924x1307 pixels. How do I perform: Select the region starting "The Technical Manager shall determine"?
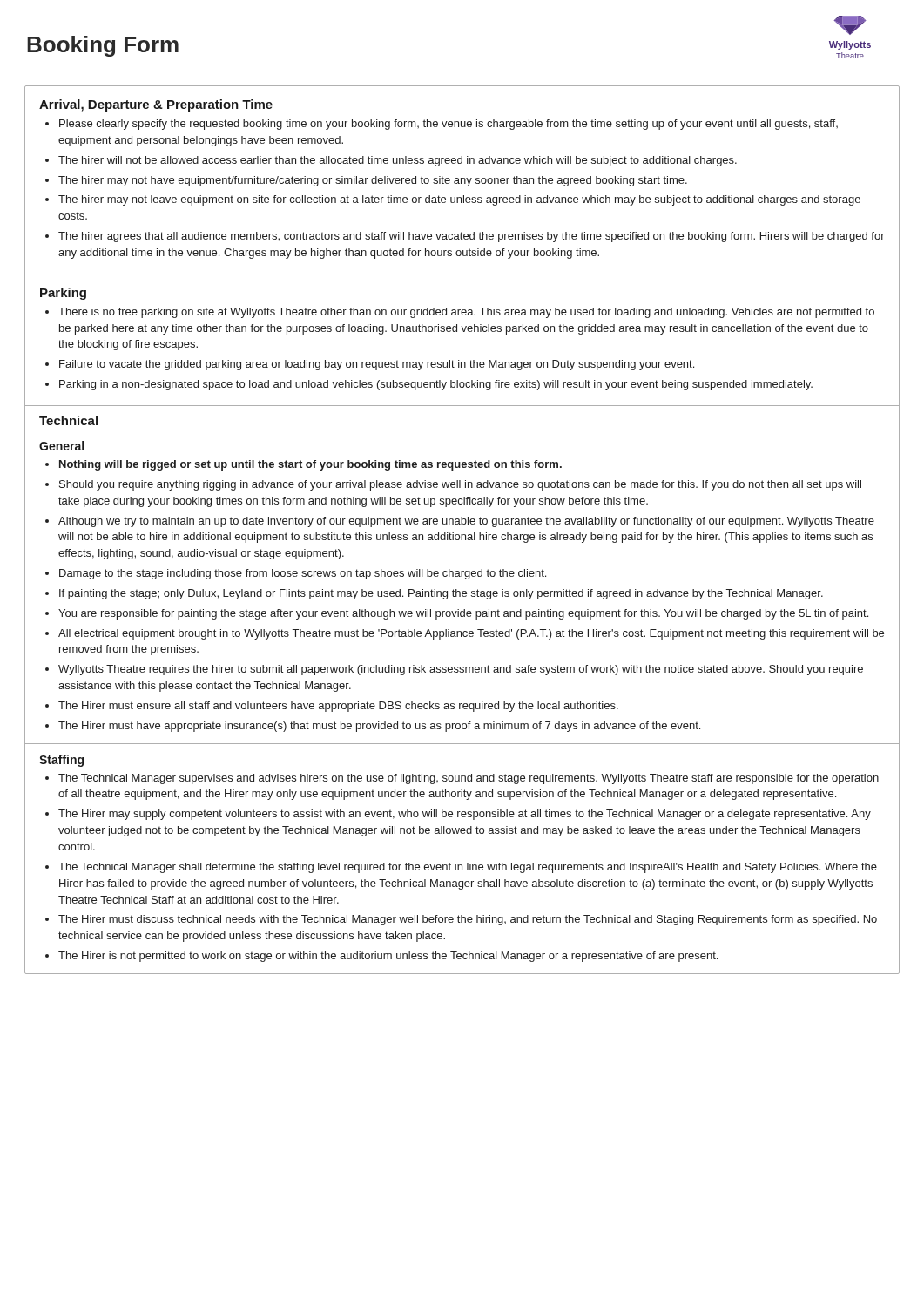click(468, 883)
